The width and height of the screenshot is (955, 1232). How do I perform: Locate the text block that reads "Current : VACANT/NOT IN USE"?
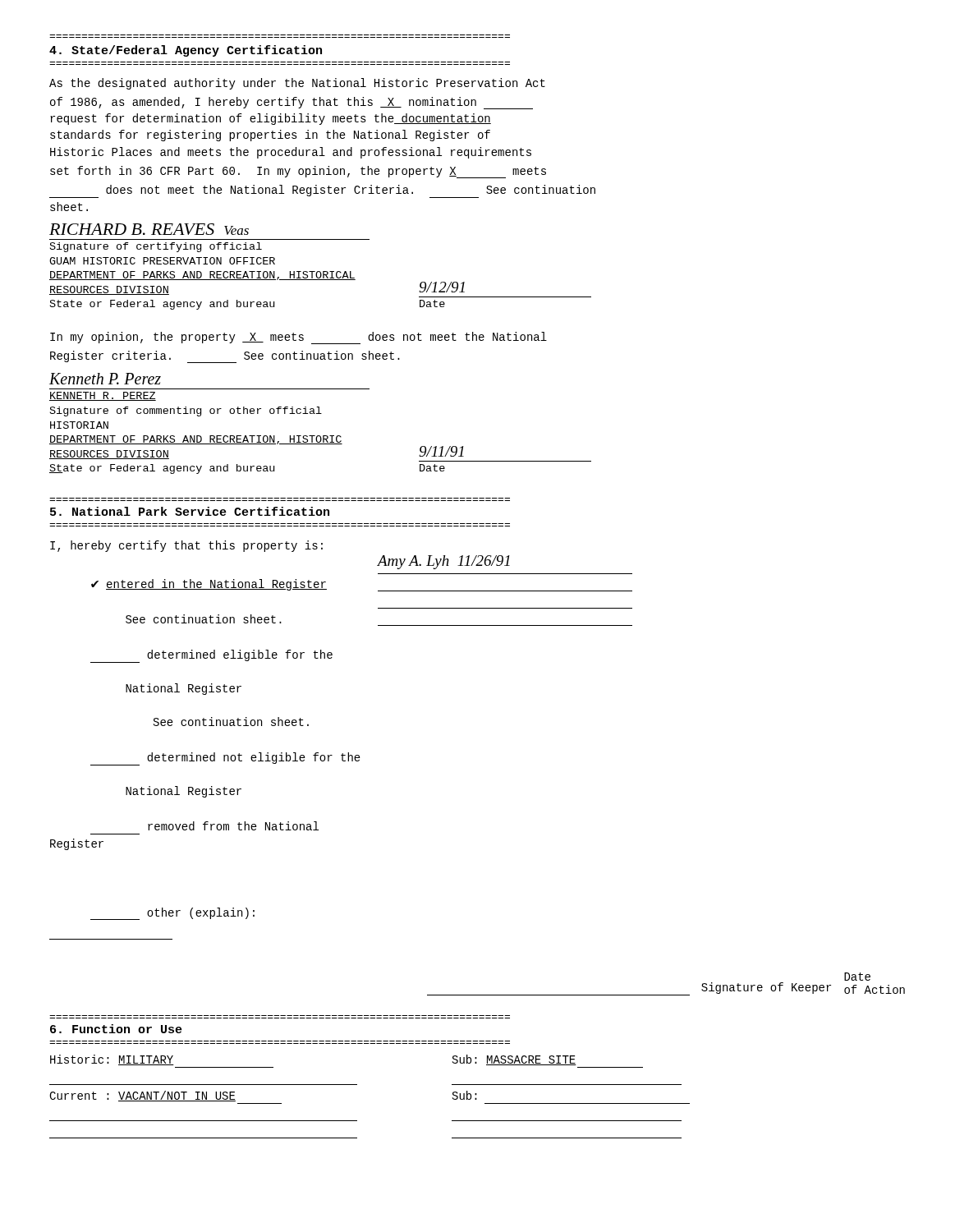coord(478,1097)
